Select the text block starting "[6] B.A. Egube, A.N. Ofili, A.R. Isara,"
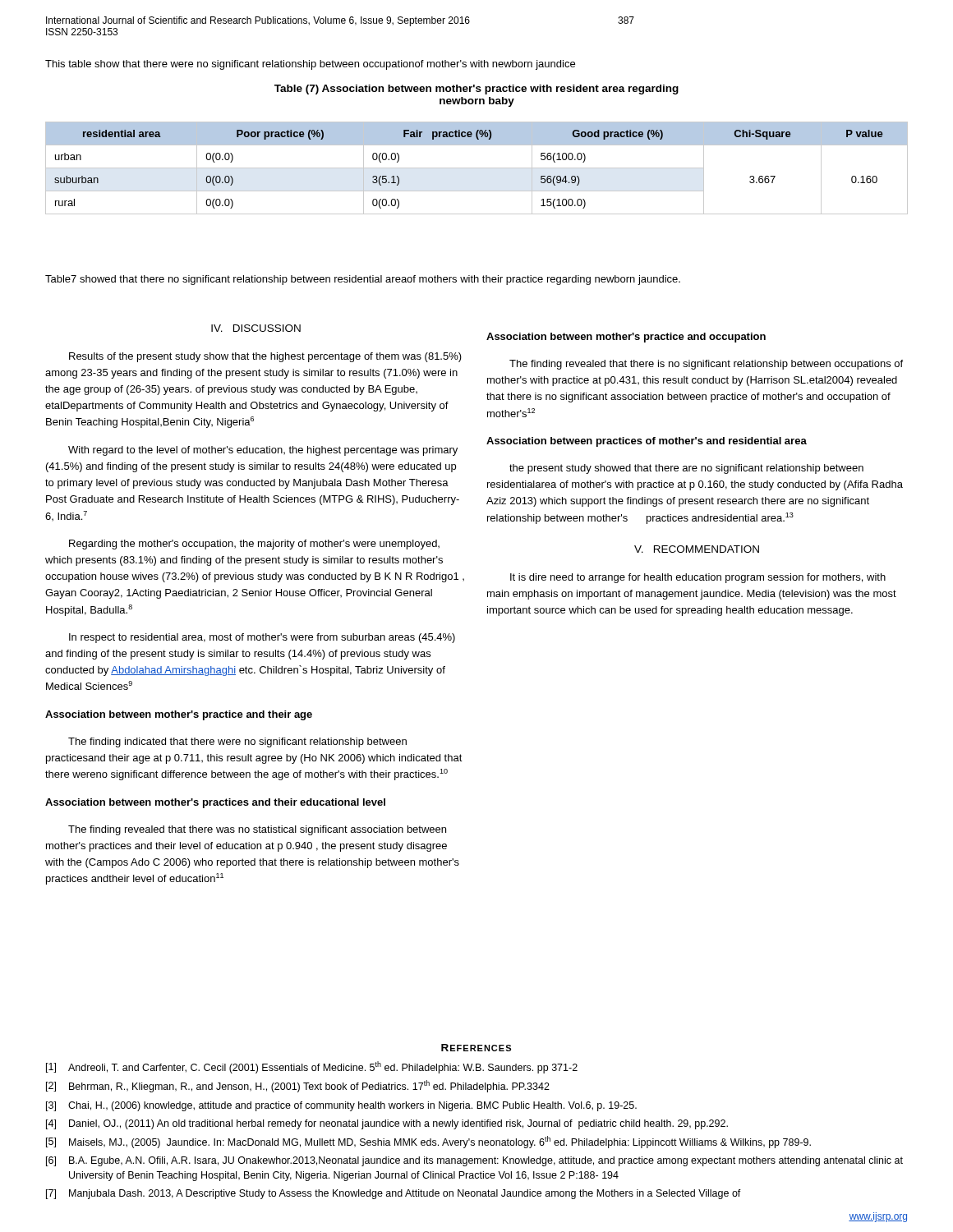Viewport: 953px width, 1232px height. pos(476,1168)
